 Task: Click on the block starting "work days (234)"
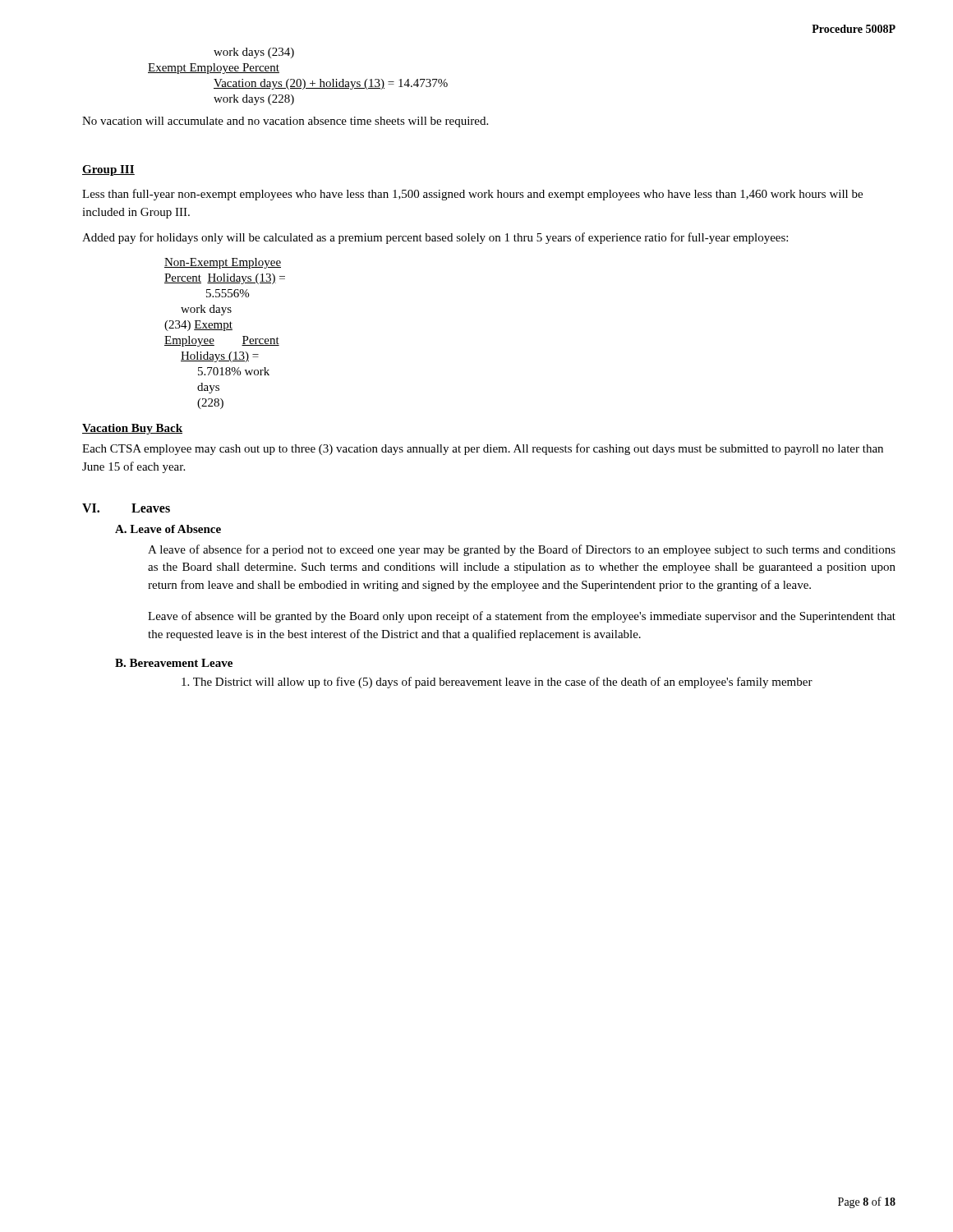coord(254,52)
